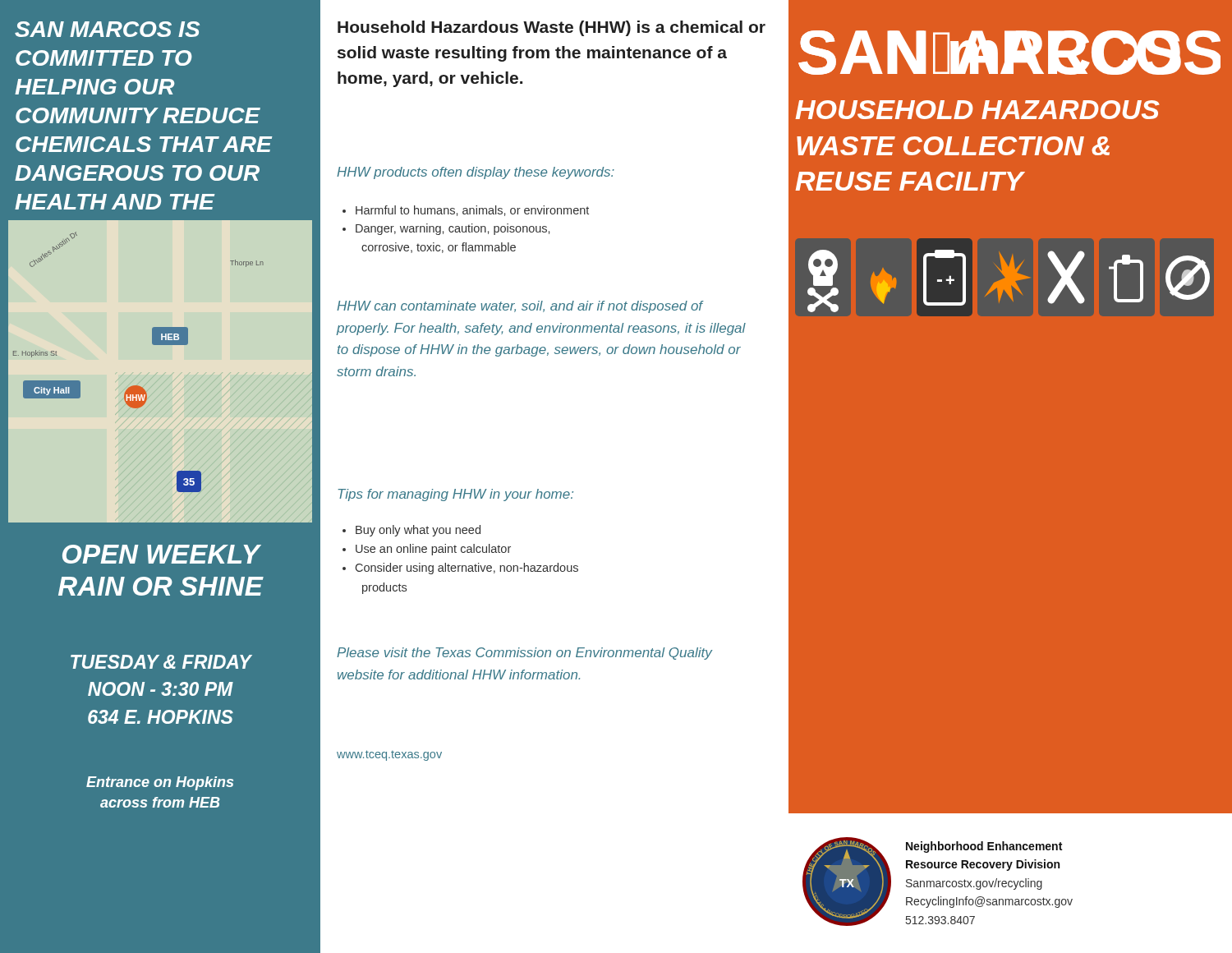Viewport: 1232px width, 953px height.
Task: Locate the text starting "Tuesday & FridayNoon - 3:30 pm634"
Action: (x=160, y=690)
